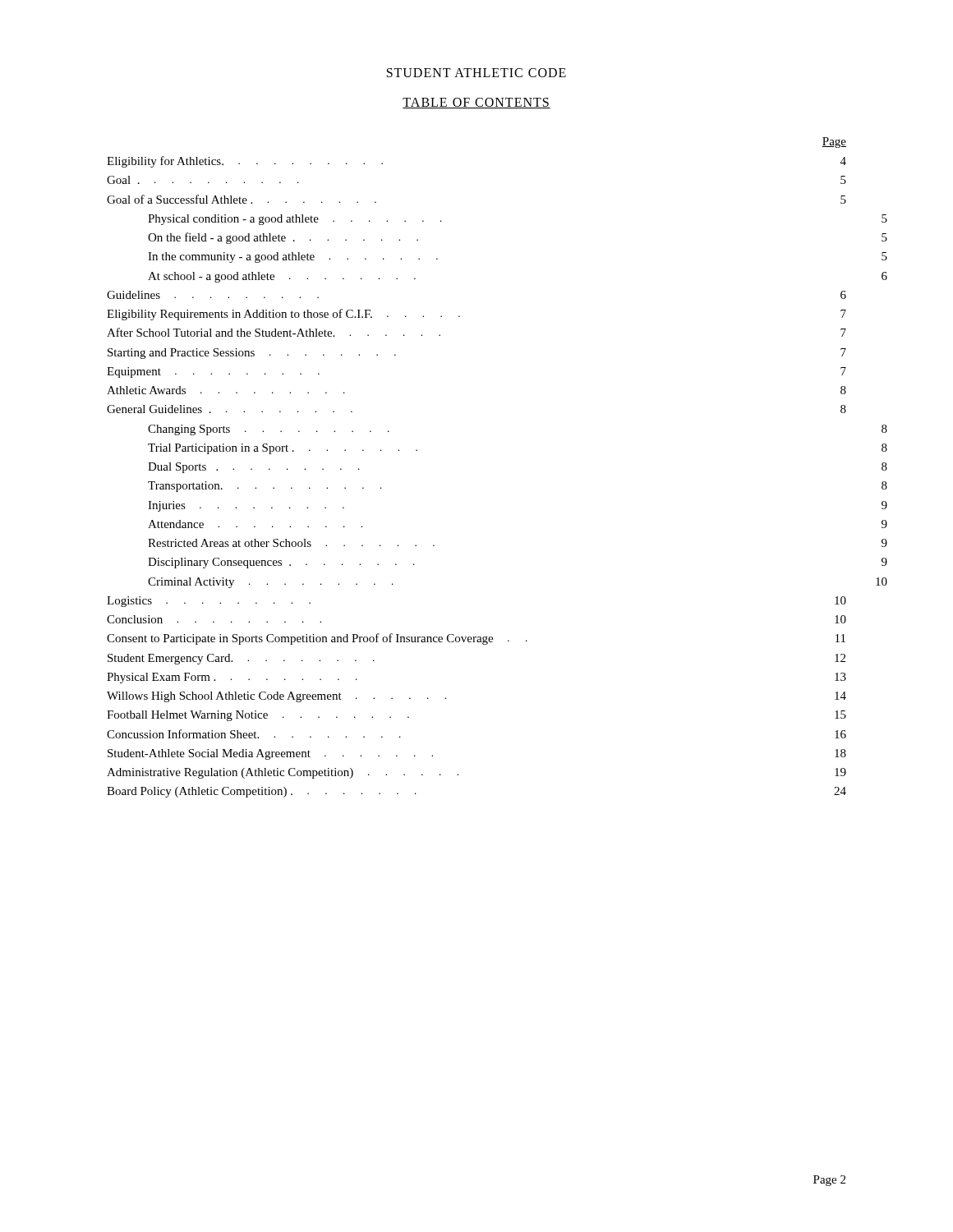953x1232 pixels.
Task: Find the block on this page that starts "Injuries . . . . ."
Action: pos(163,506)
